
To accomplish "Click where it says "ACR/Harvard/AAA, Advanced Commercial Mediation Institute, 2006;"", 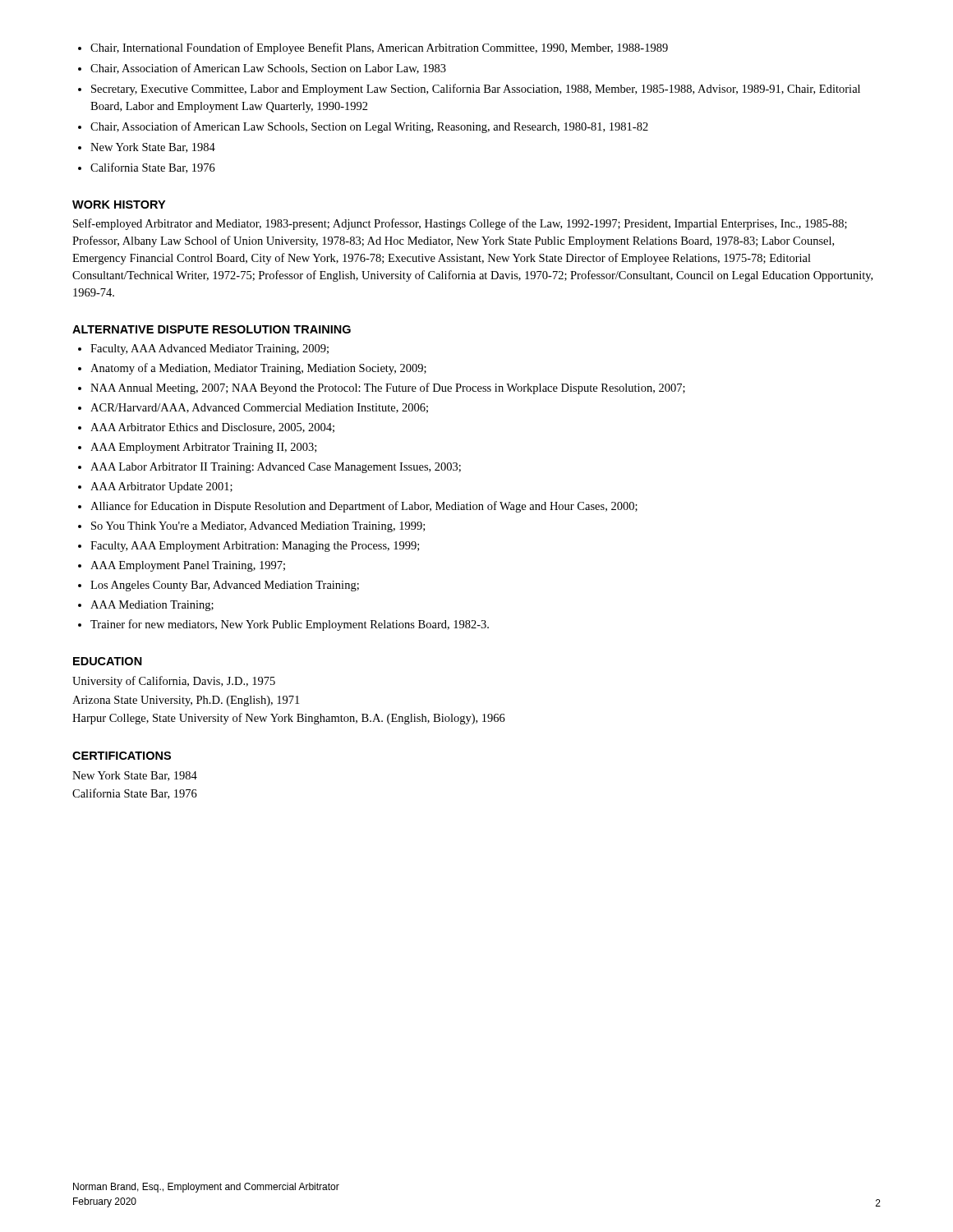I will click(260, 408).
